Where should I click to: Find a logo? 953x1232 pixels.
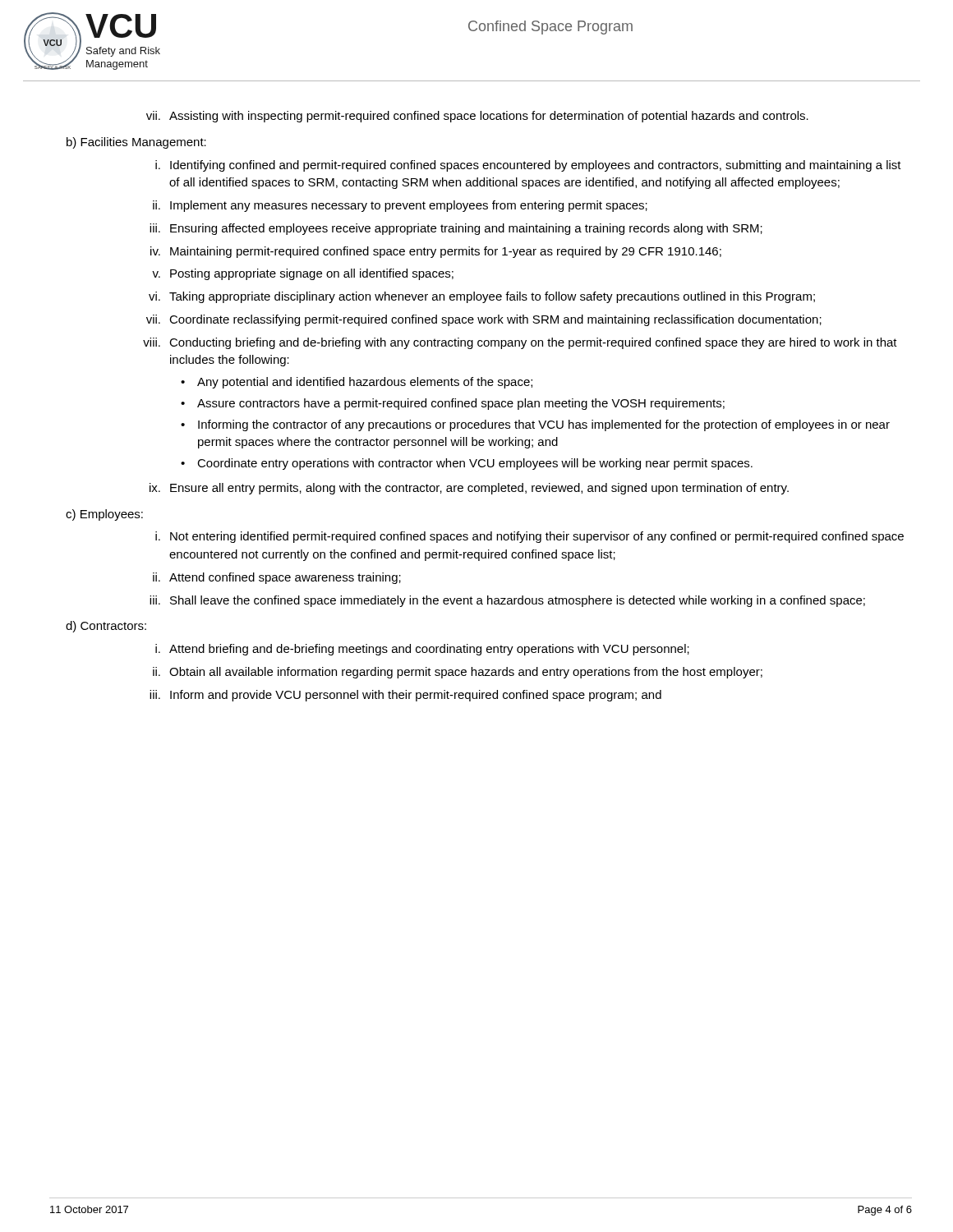pyautogui.click(x=99, y=44)
